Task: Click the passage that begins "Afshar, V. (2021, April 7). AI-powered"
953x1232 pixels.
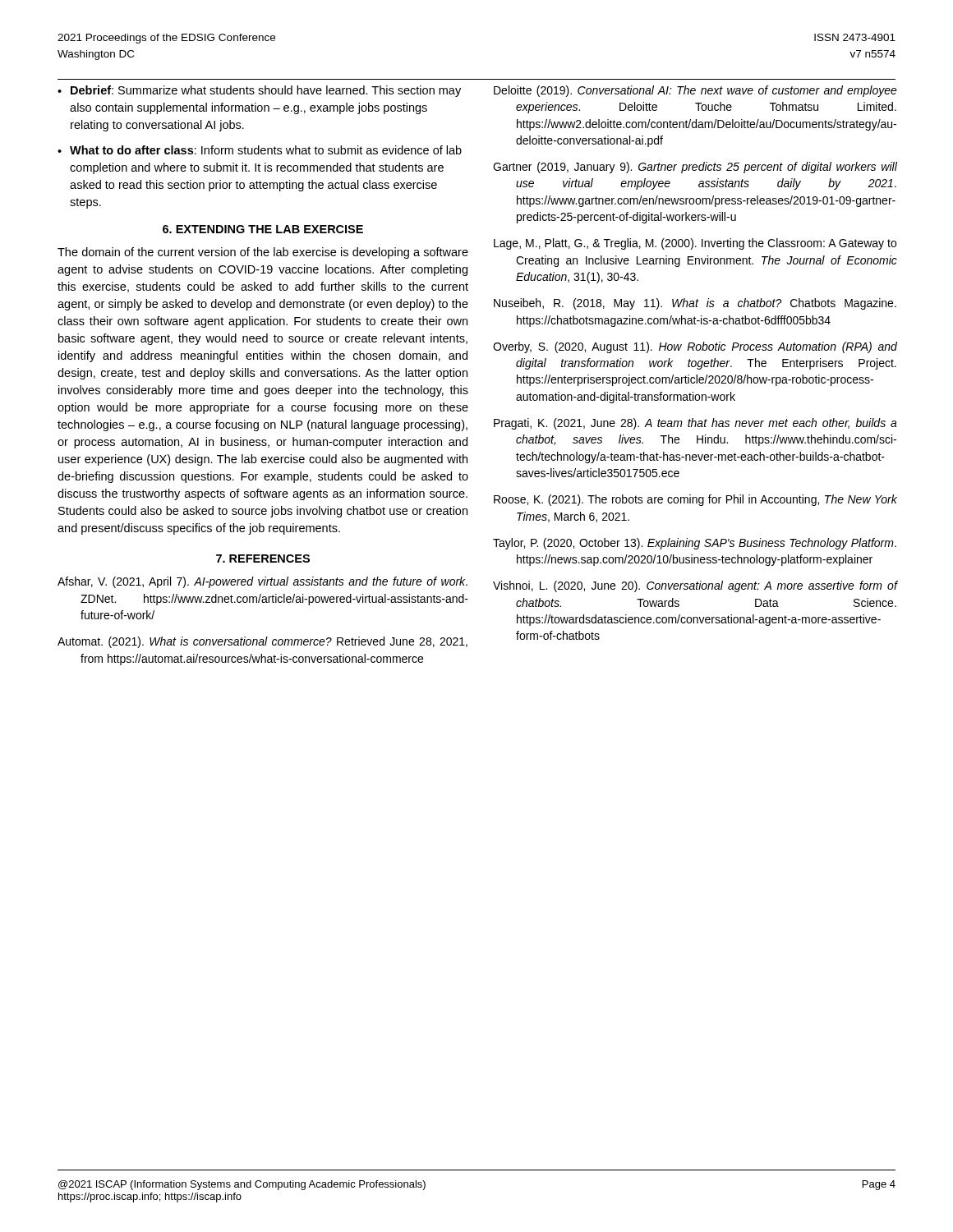Action: 263,598
